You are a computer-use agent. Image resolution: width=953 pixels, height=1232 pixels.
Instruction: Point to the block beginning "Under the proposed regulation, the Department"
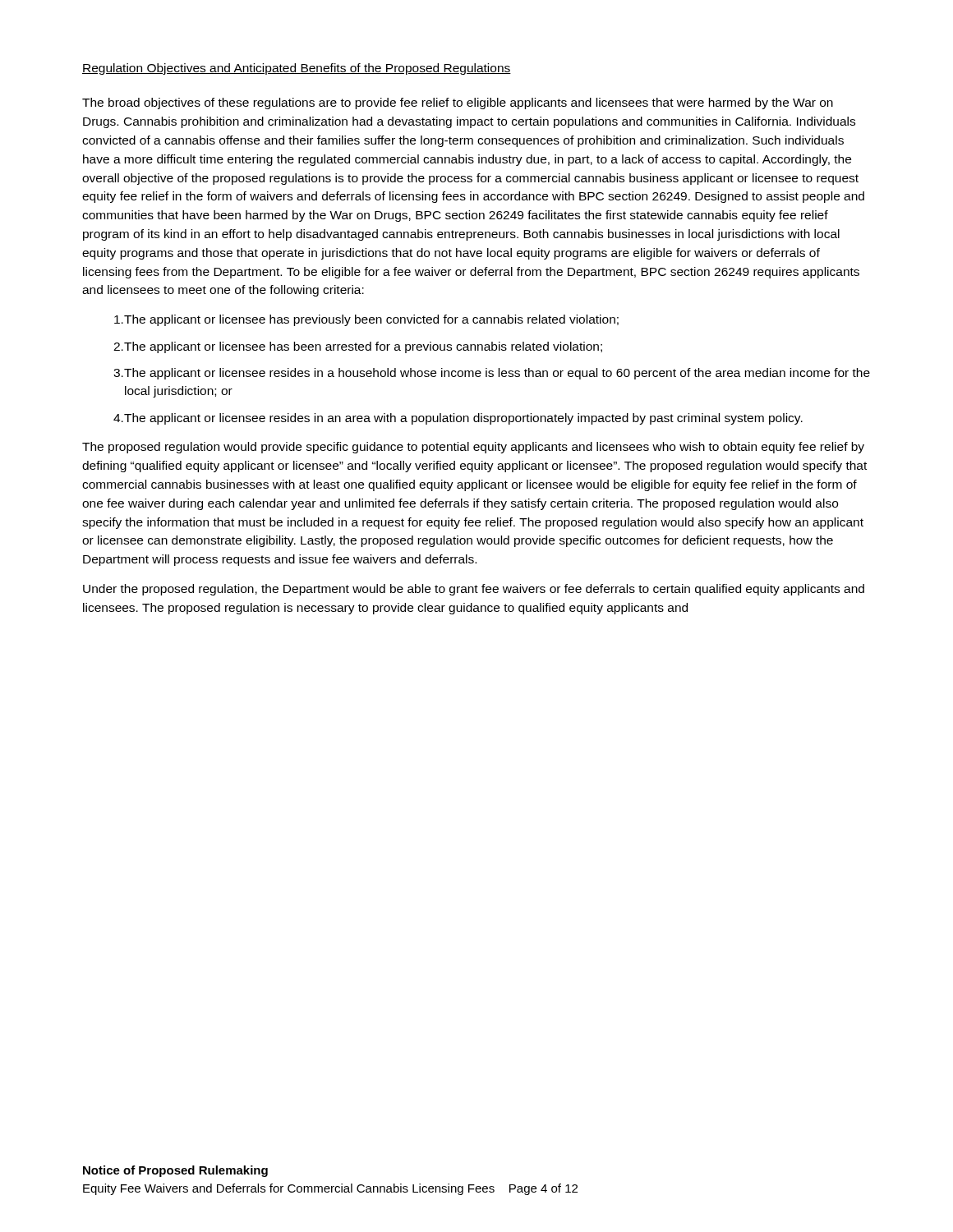pos(474,598)
